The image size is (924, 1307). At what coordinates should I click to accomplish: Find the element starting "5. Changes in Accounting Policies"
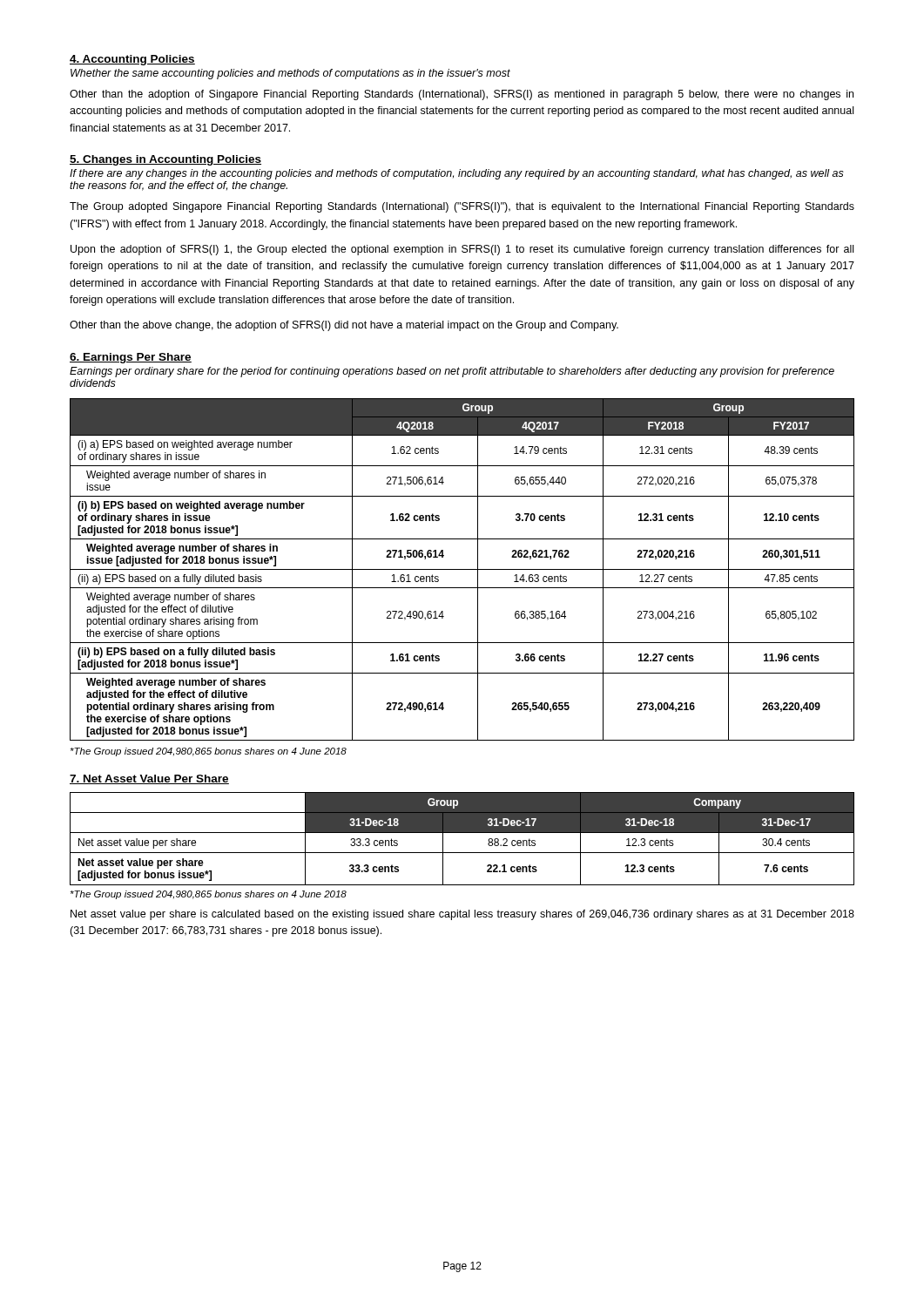pyautogui.click(x=165, y=159)
